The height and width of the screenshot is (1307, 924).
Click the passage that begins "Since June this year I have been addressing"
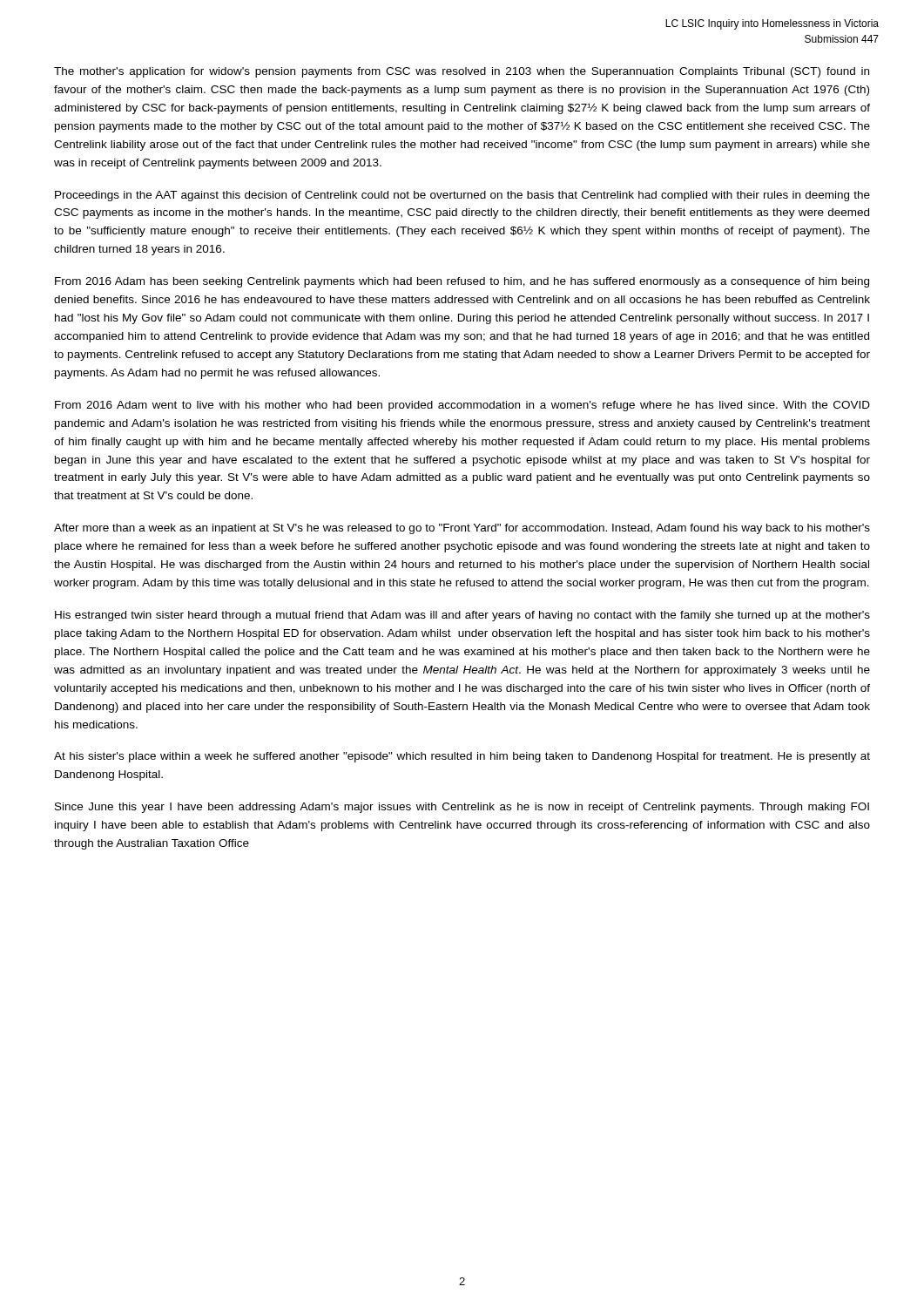pyautogui.click(x=462, y=825)
